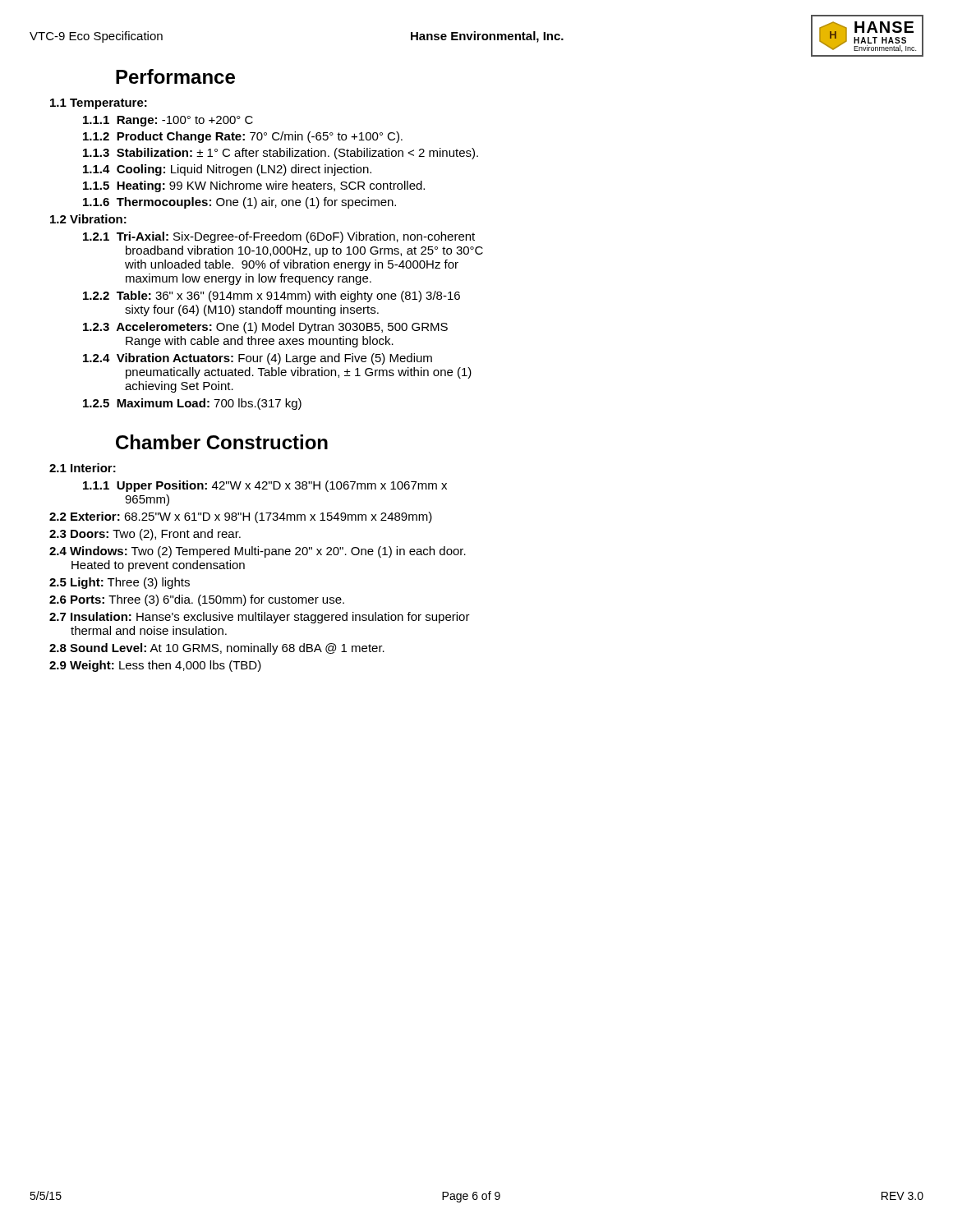Screen dimensions: 1232x953
Task: Find the list item containing "1.1 Range: -100° to +200° C"
Action: point(168,120)
